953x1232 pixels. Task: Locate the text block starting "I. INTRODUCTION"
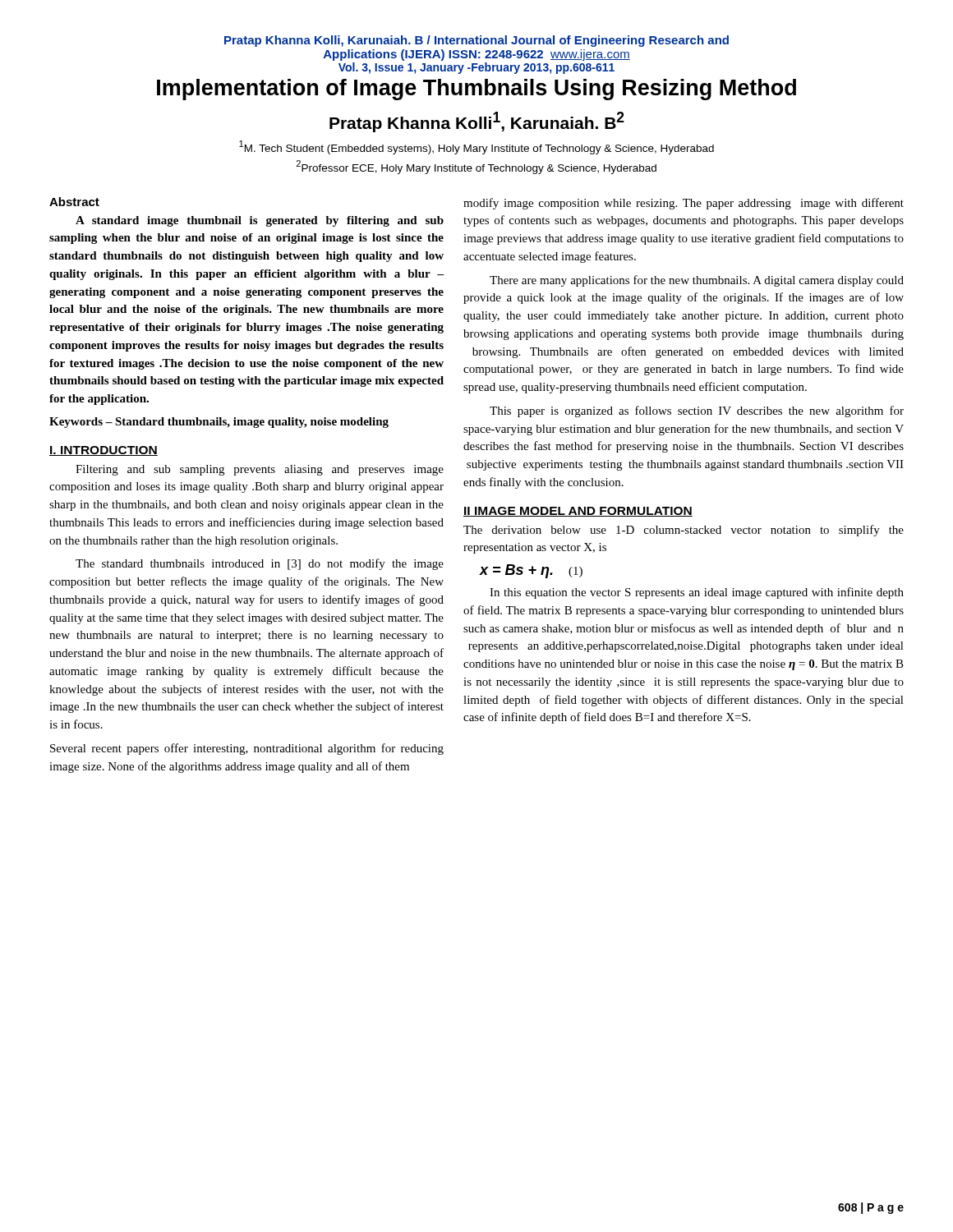(x=104, y=451)
